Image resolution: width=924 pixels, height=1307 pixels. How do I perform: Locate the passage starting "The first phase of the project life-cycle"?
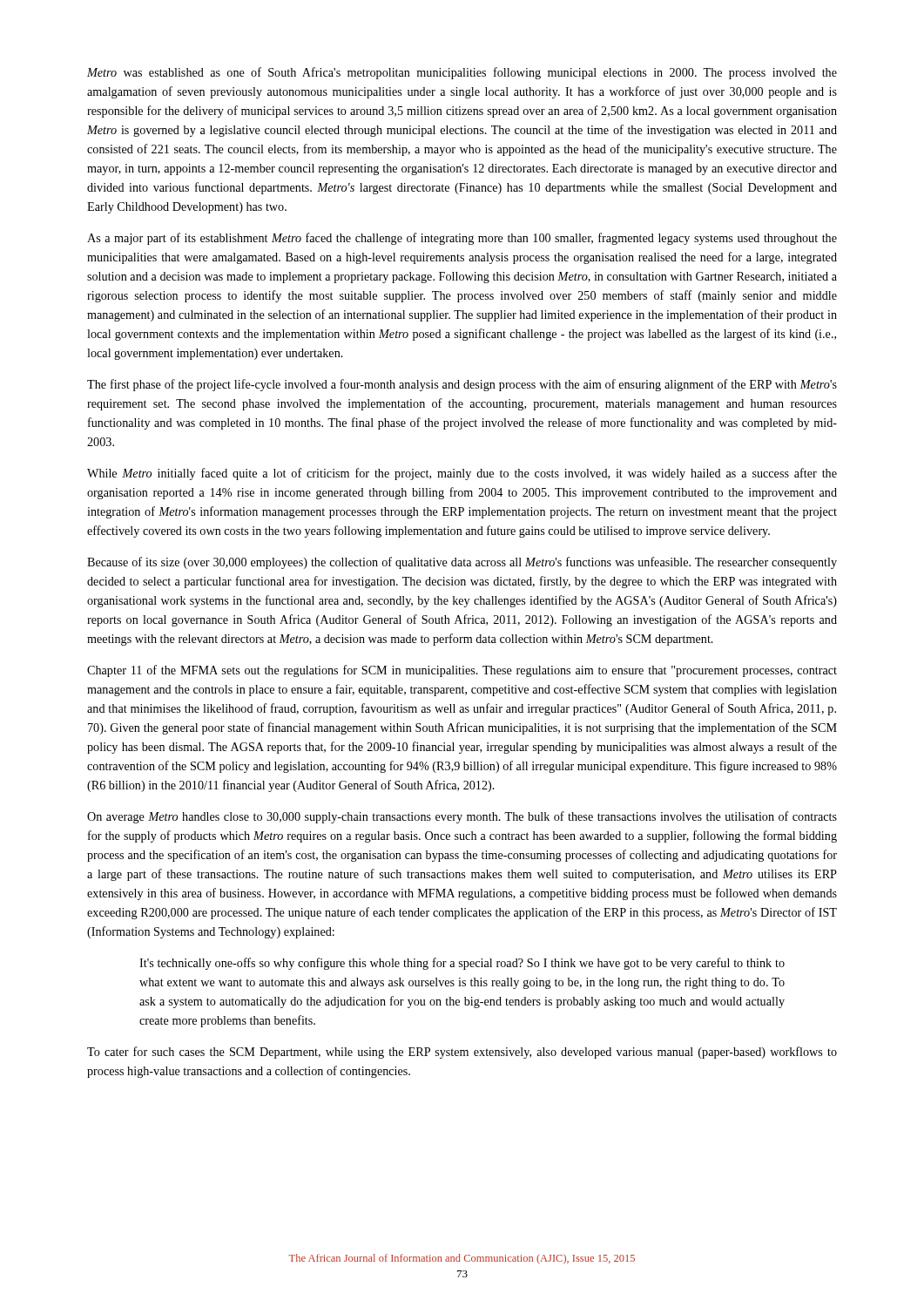[462, 413]
